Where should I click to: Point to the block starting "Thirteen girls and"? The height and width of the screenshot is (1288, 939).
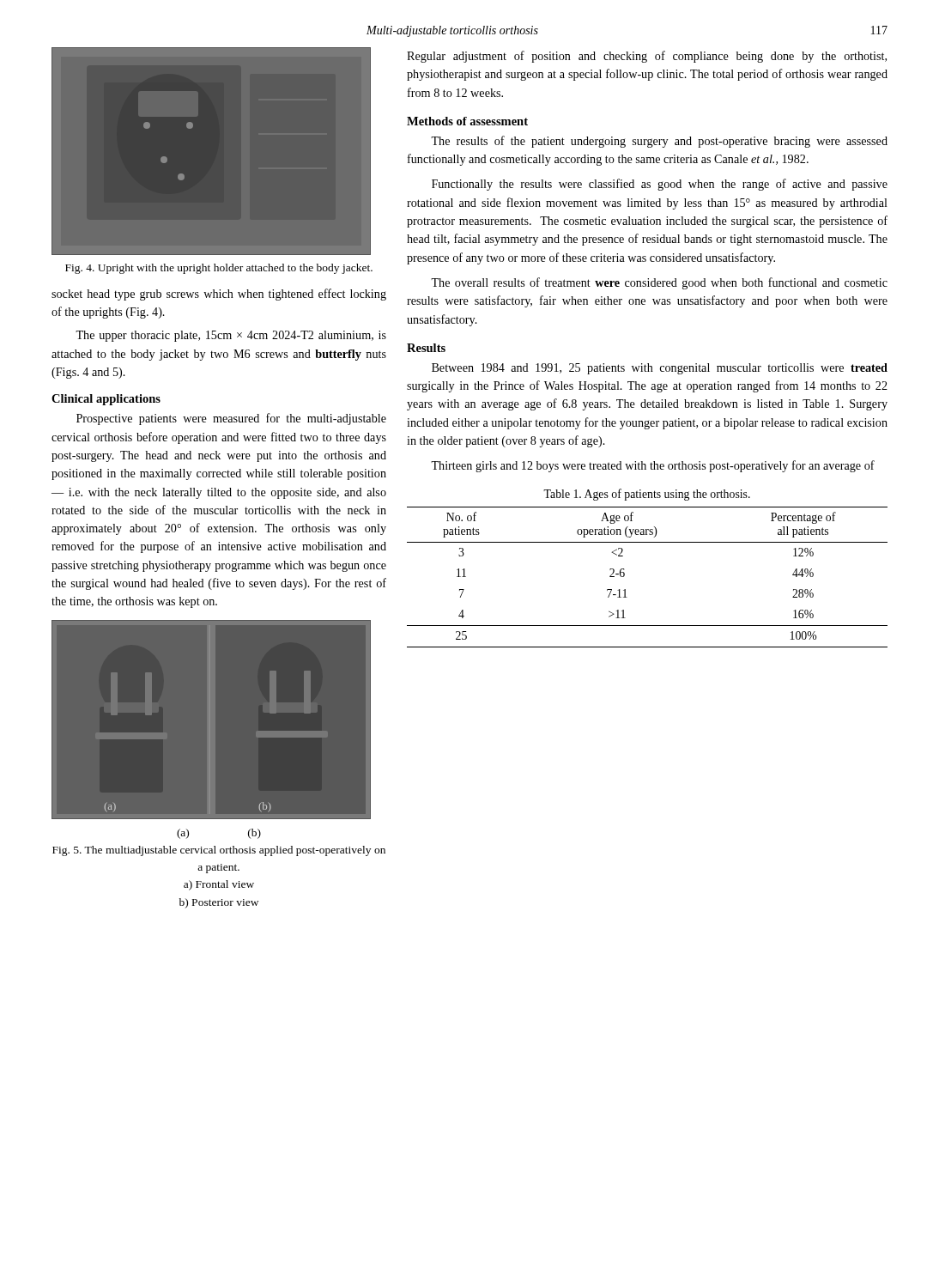coord(653,466)
